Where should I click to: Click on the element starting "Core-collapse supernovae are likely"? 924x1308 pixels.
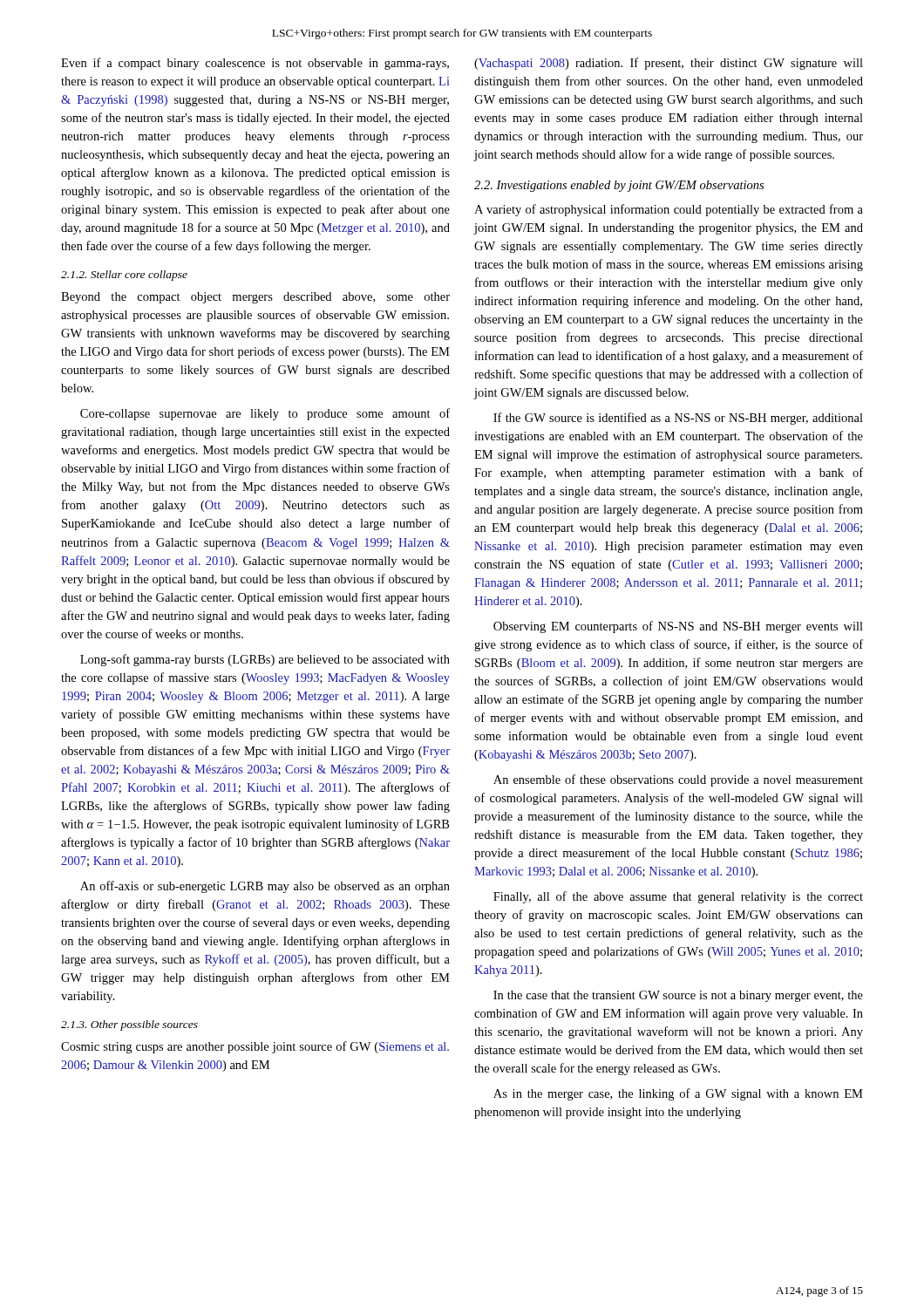pyautogui.click(x=255, y=524)
